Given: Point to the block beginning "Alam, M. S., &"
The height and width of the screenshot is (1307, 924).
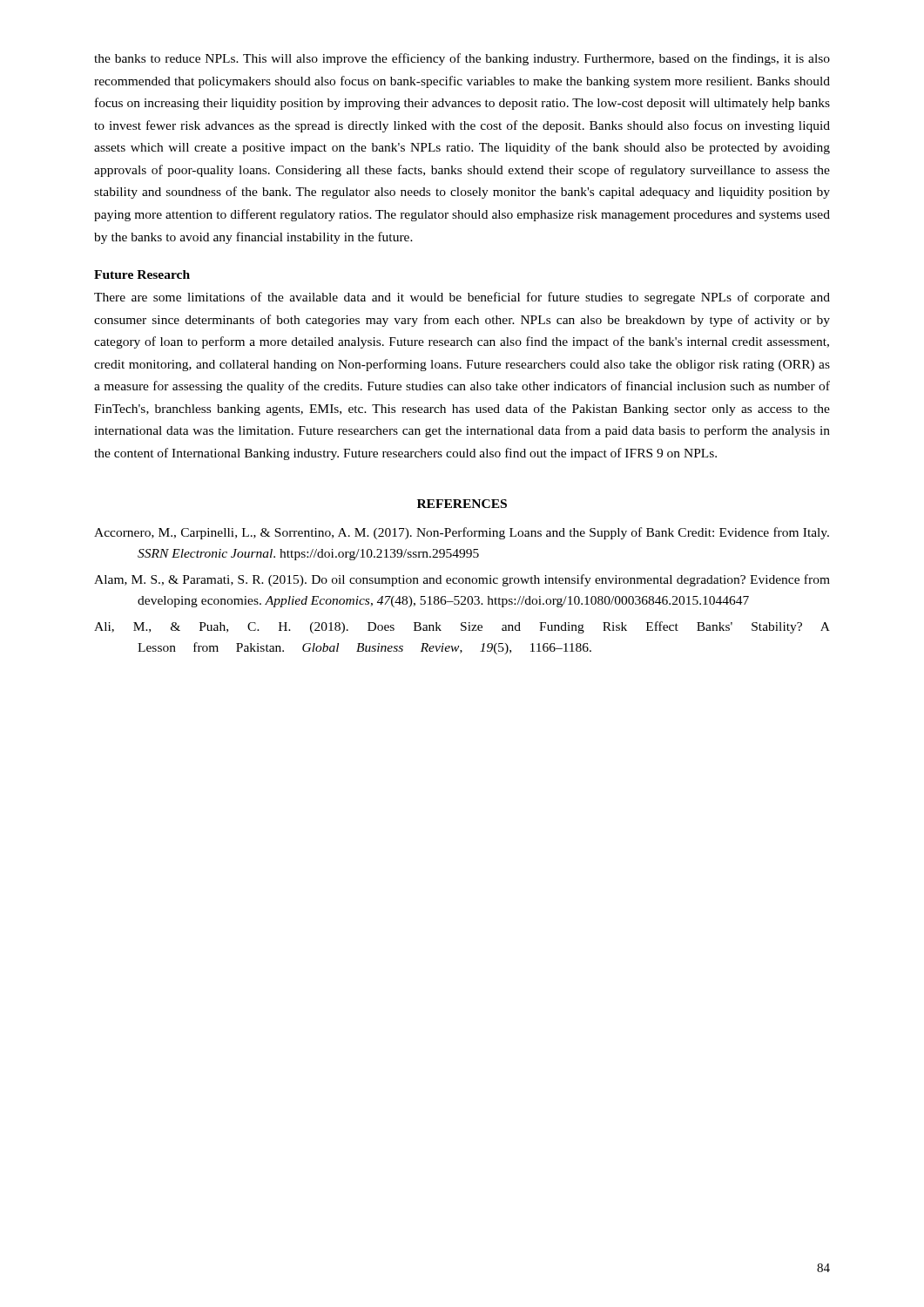Looking at the screenshot, I should tap(462, 589).
